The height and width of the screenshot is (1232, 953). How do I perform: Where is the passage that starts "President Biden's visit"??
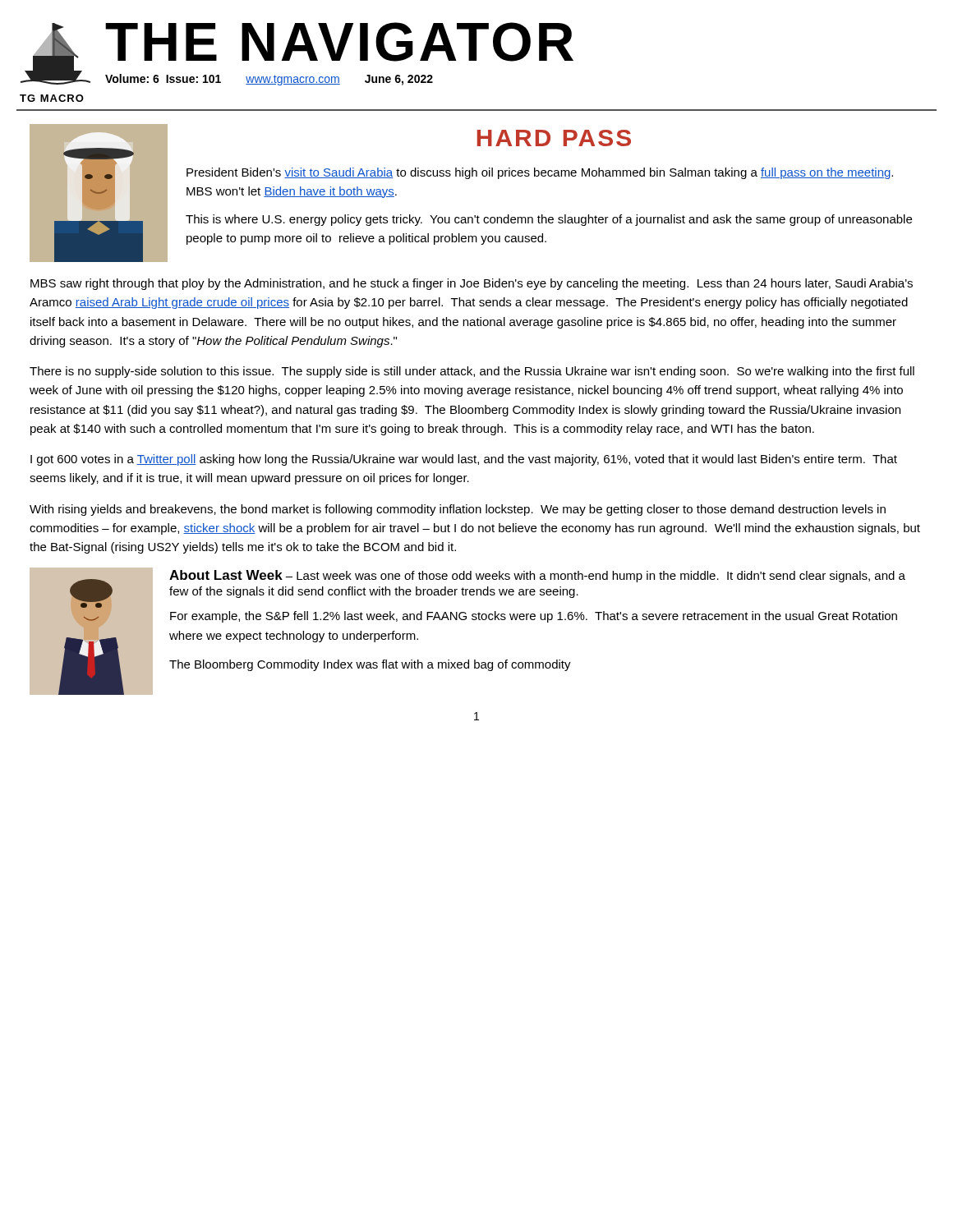pyautogui.click(x=542, y=181)
